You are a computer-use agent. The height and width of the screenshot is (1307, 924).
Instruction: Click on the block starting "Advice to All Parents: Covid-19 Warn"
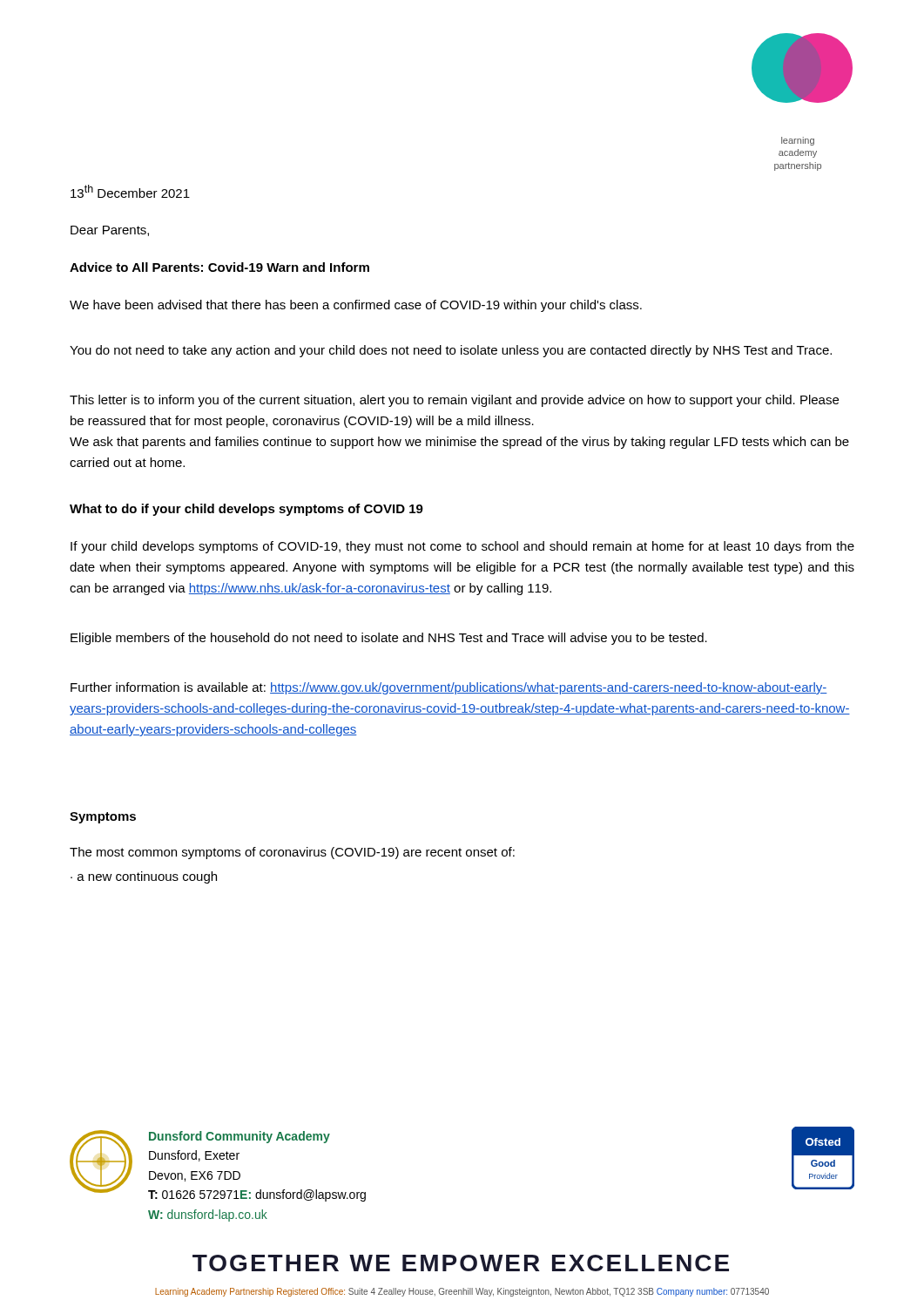[220, 267]
